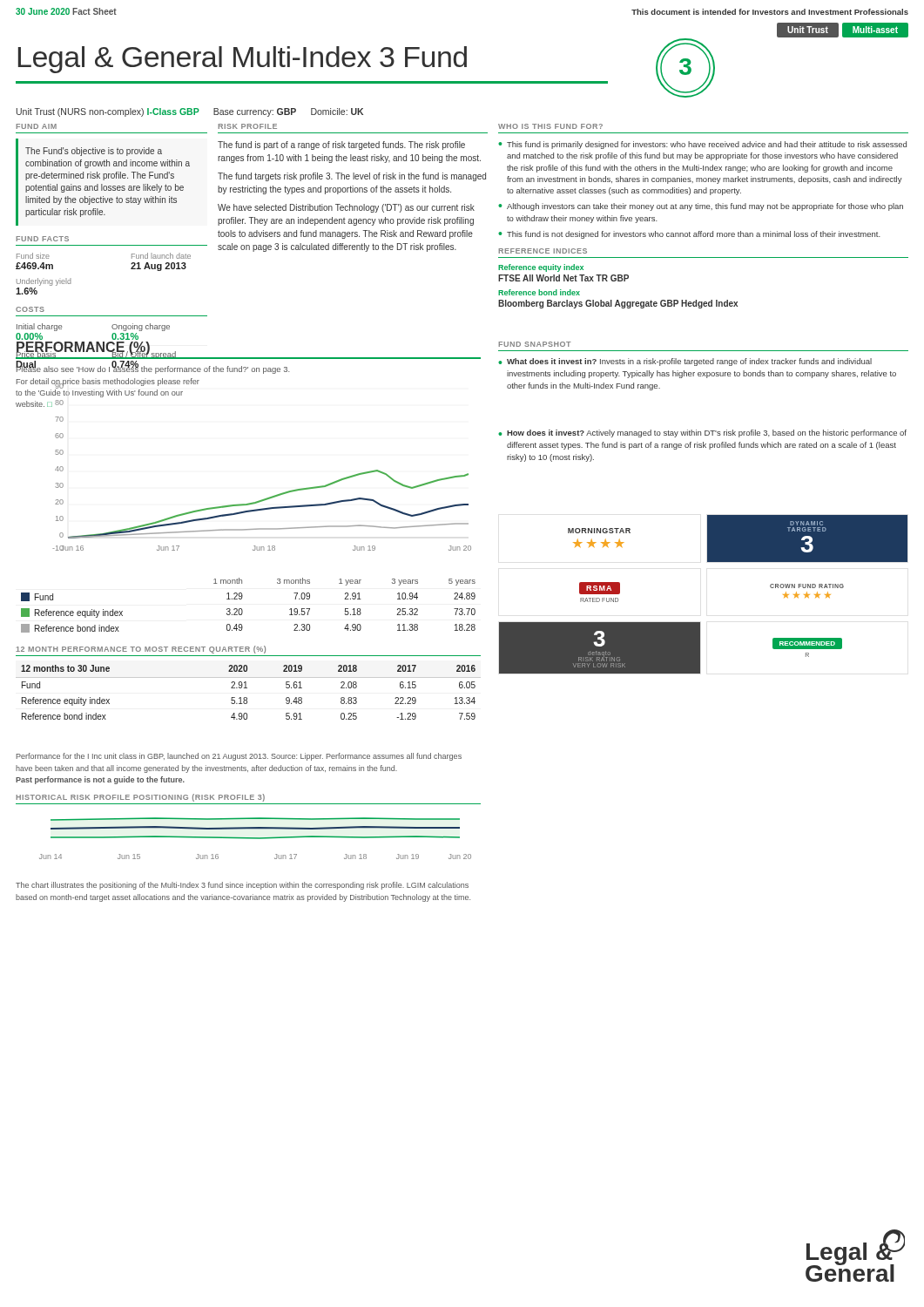Click on the section header that reads "12 MONTH PERFORMANCE TO MOST RECENT"
The height and width of the screenshot is (1307, 924).
[141, 649]
